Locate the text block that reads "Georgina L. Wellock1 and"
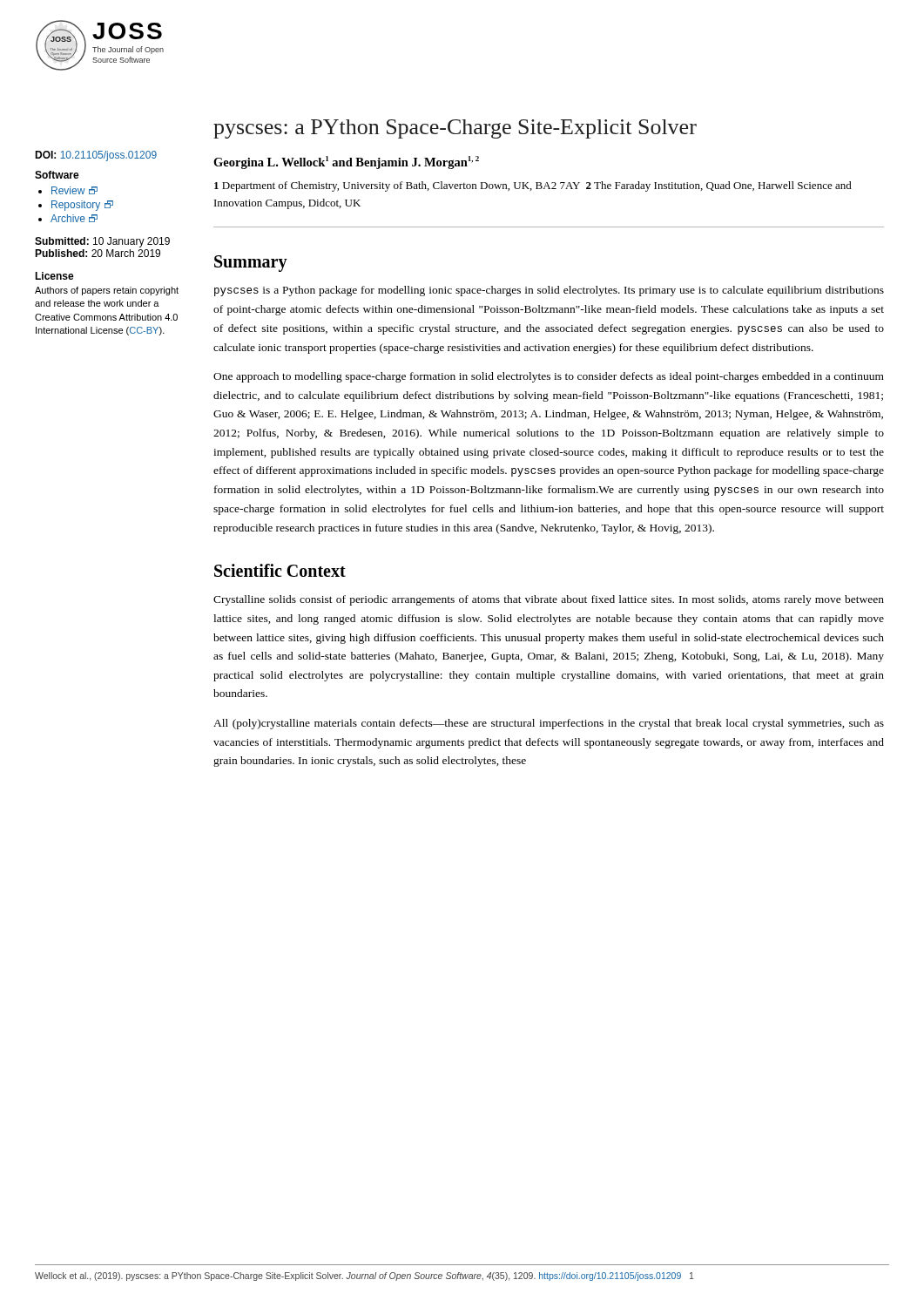 pyautogui.click(x=346, y=162)
